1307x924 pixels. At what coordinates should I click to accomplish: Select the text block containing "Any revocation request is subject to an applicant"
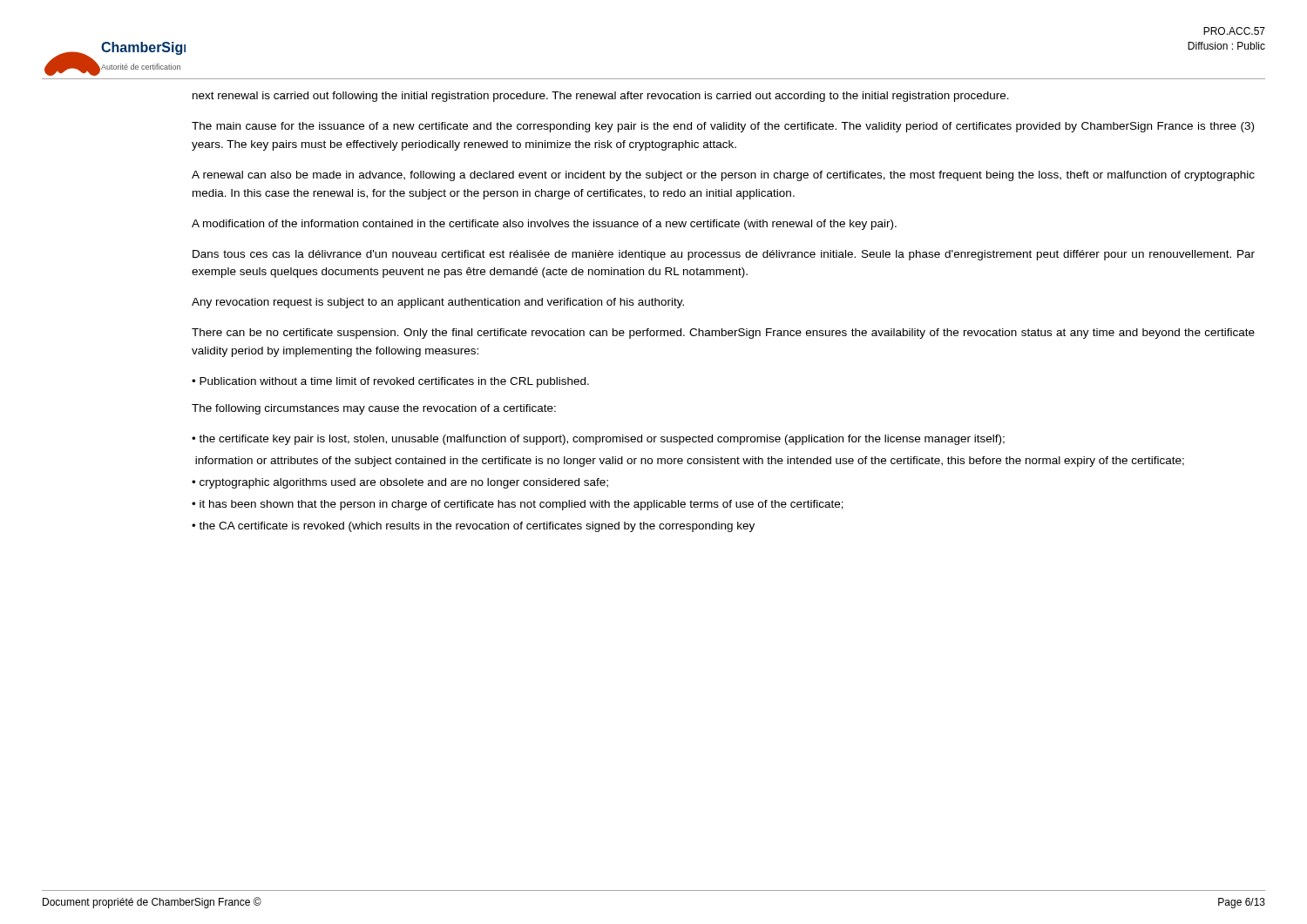click(438, 302)
